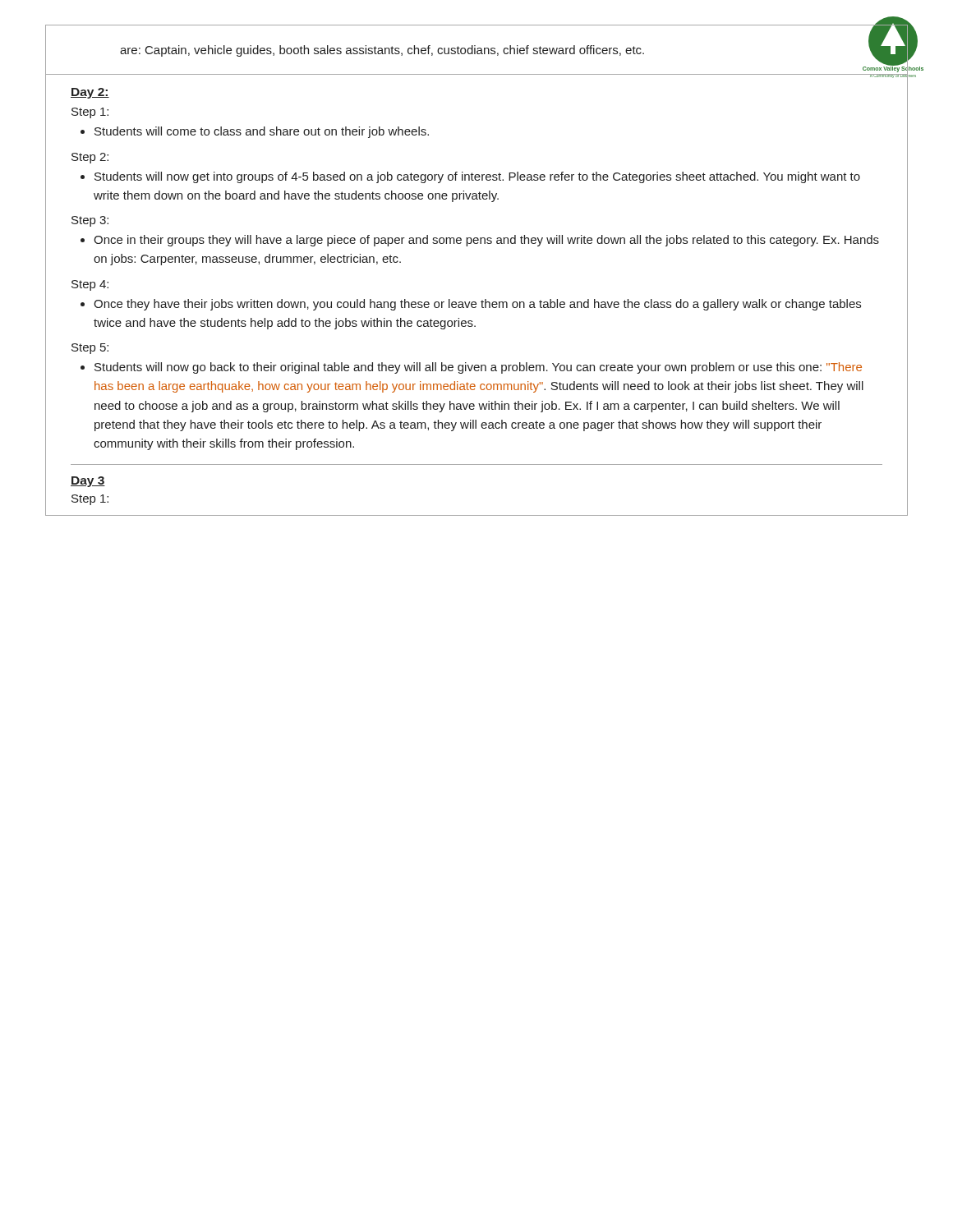The image size is (953, 1232).
Task: Click the logo
Action: pyautogui.click(x=893, y=49)
